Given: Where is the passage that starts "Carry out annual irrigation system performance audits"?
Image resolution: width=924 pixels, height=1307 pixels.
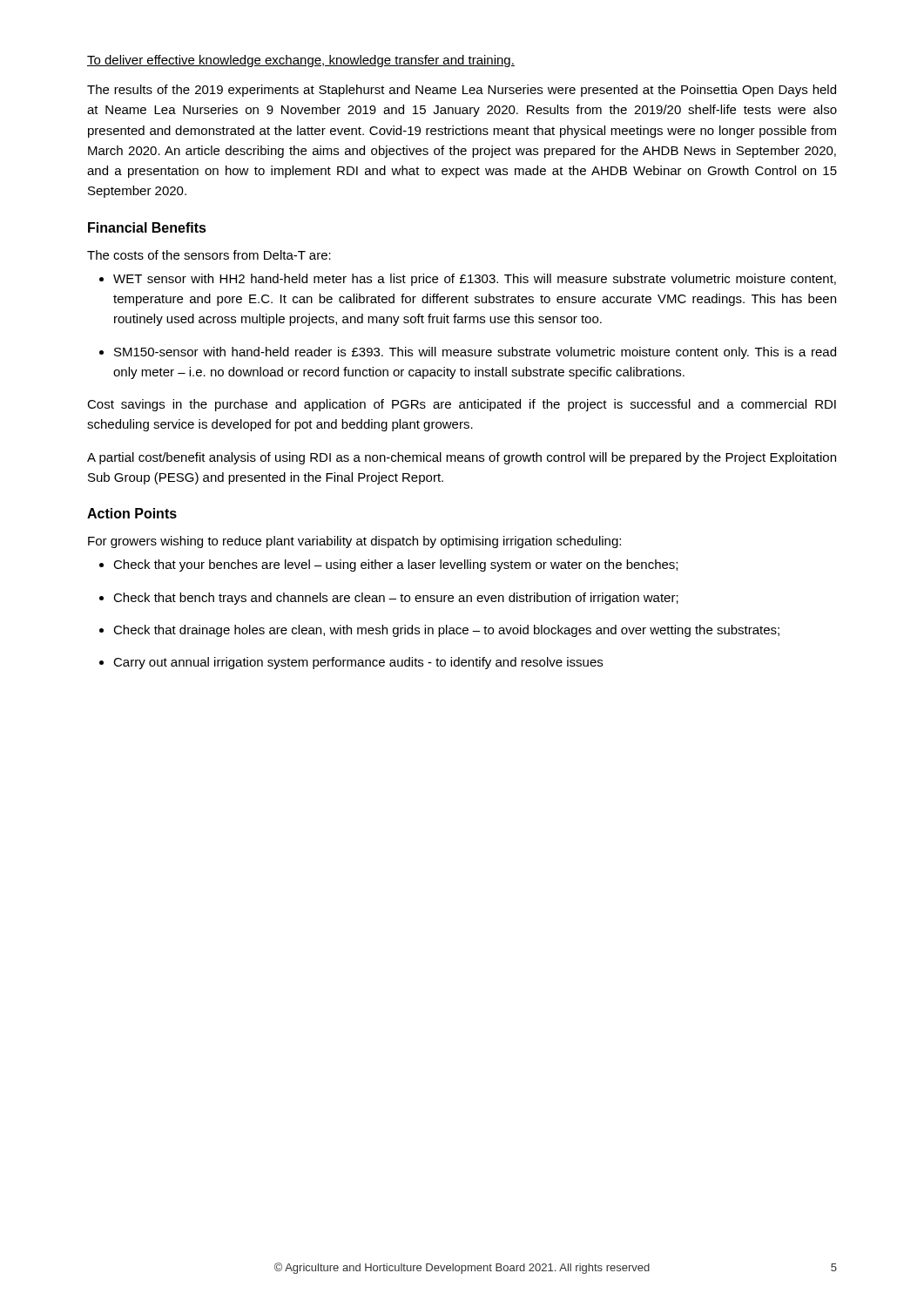Looking at the screenshot, I should [x=462, y=662].
